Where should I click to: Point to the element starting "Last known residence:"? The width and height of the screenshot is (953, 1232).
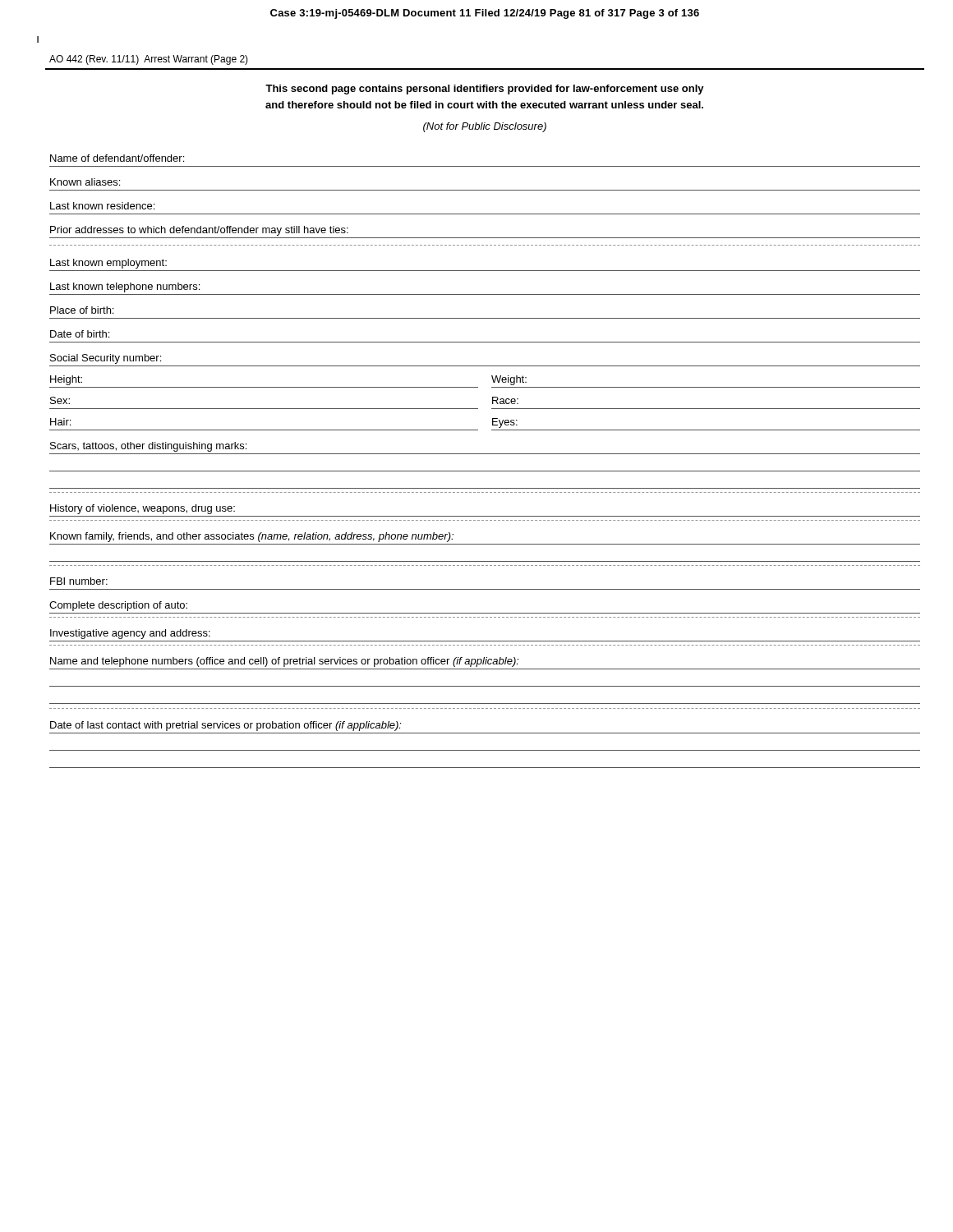[x=485, y=206]
